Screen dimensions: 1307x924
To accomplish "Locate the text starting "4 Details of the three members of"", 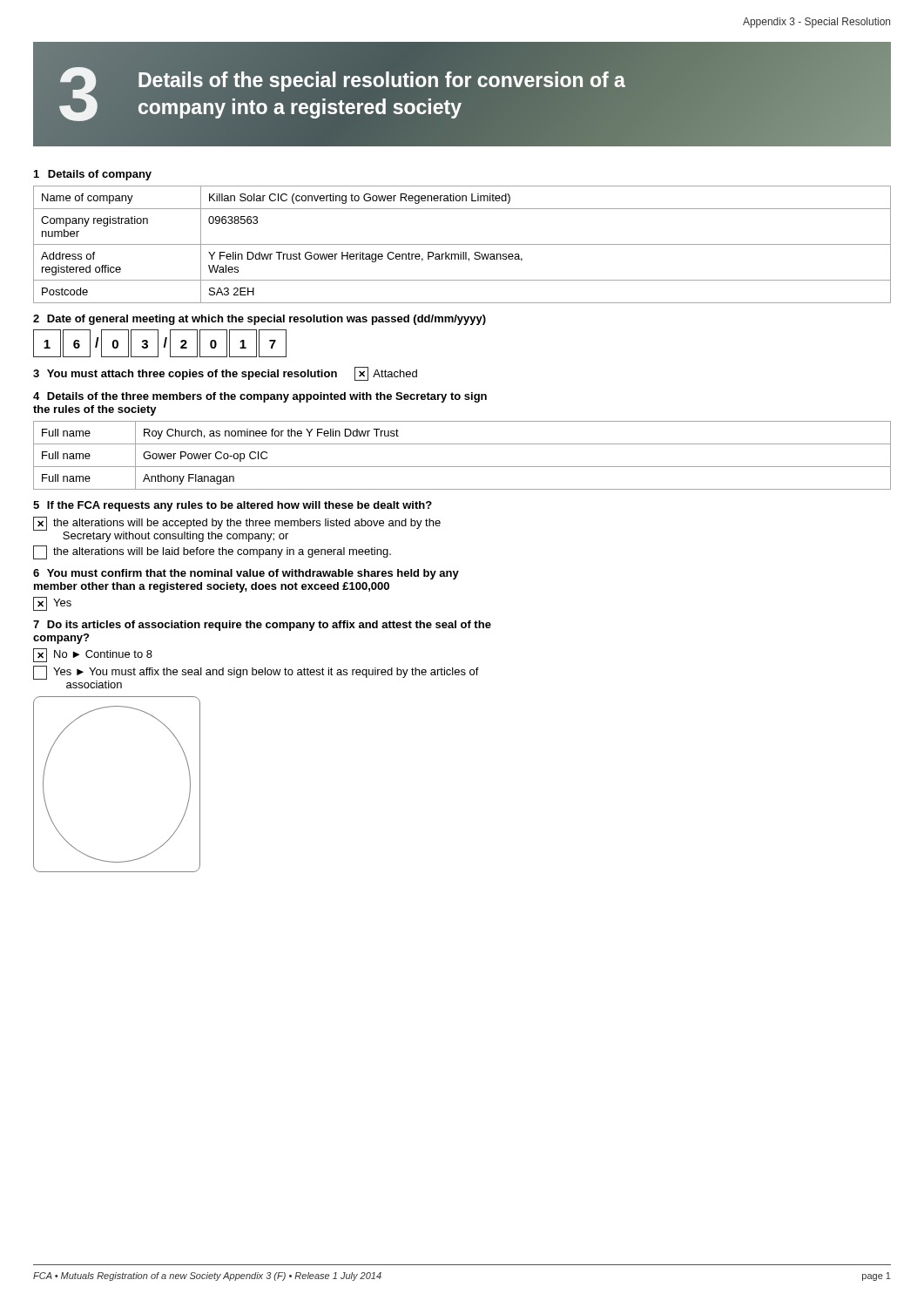I will (x=260, y=403).
